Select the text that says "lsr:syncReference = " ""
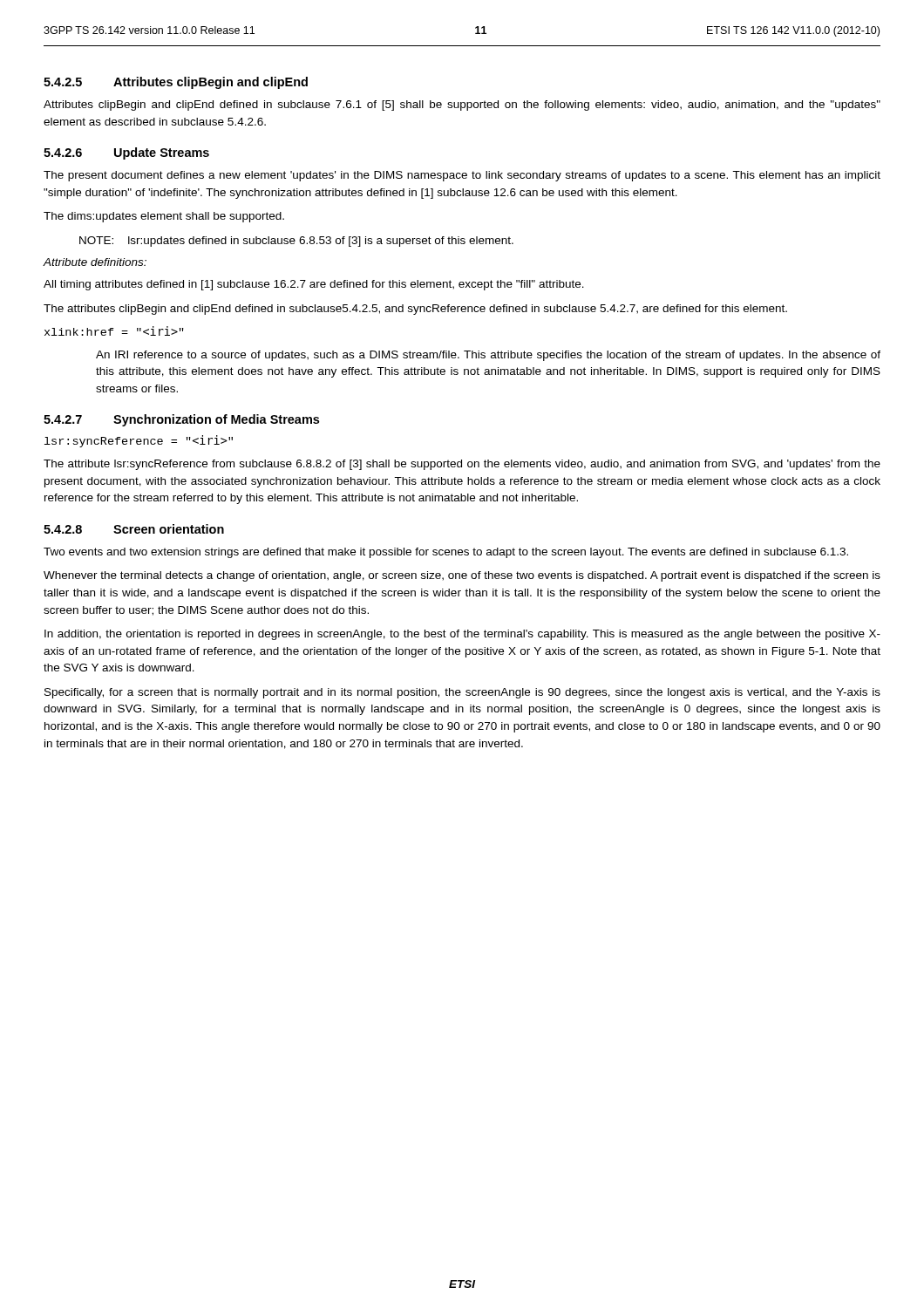924x1308 pixels. [x=139, y=441]
